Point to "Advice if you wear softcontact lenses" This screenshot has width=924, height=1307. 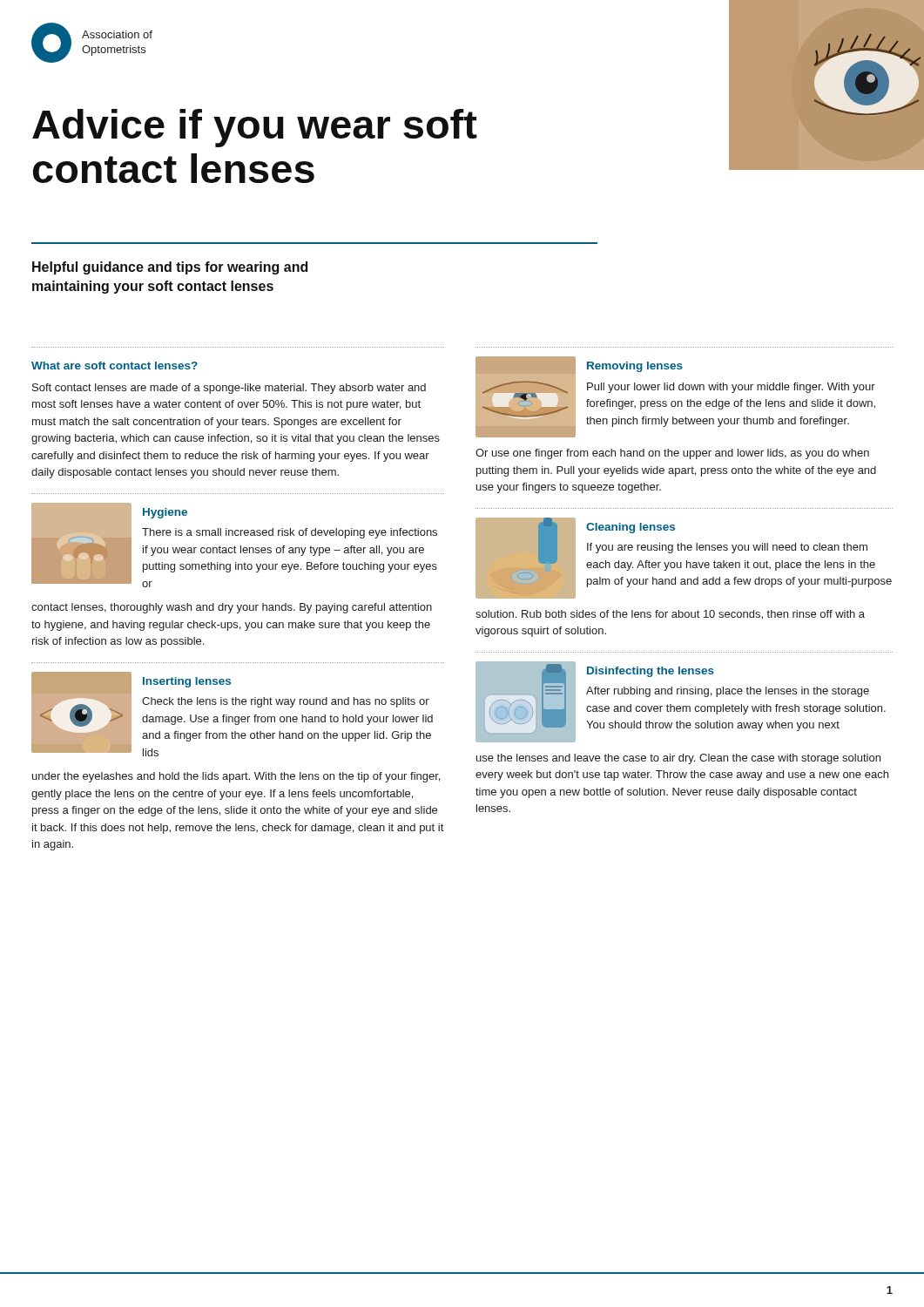click(x=327, y=147)
